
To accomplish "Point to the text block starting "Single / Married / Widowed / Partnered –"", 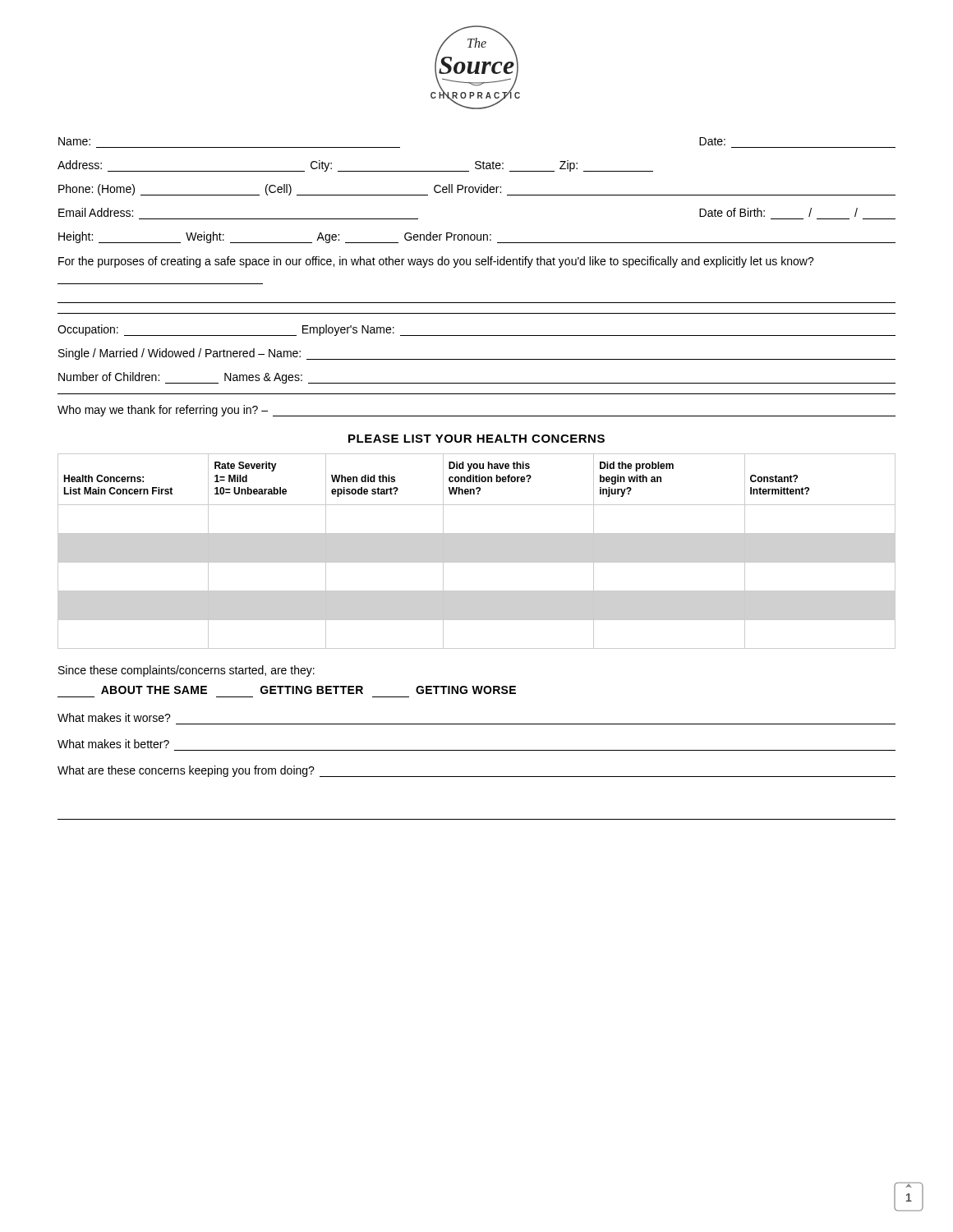I will (x=476, y=353).
